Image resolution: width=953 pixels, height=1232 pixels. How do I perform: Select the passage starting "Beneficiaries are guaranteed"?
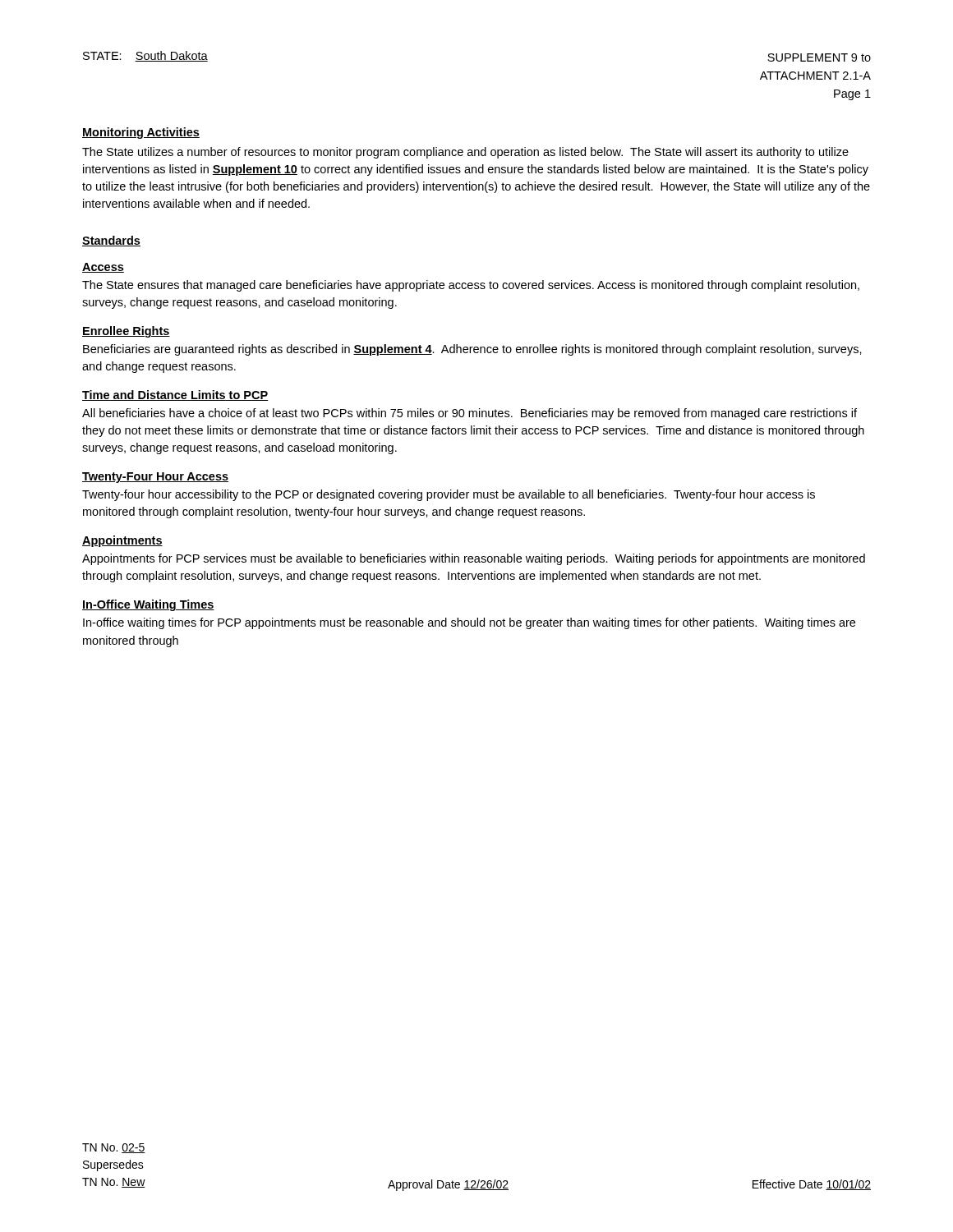pos(472,358)
